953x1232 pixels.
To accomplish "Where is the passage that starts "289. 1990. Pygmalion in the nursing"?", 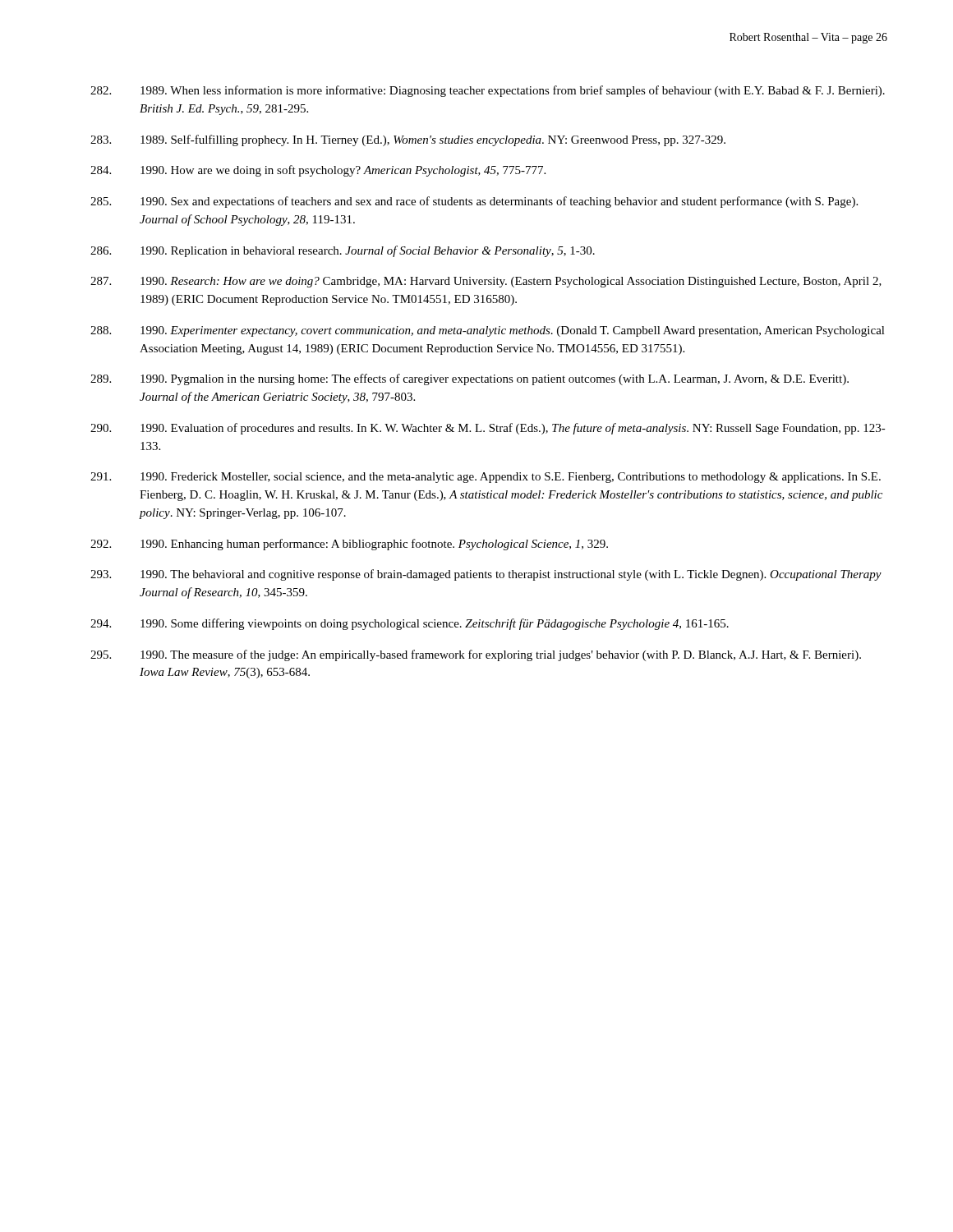I will [x=489, y=388].
